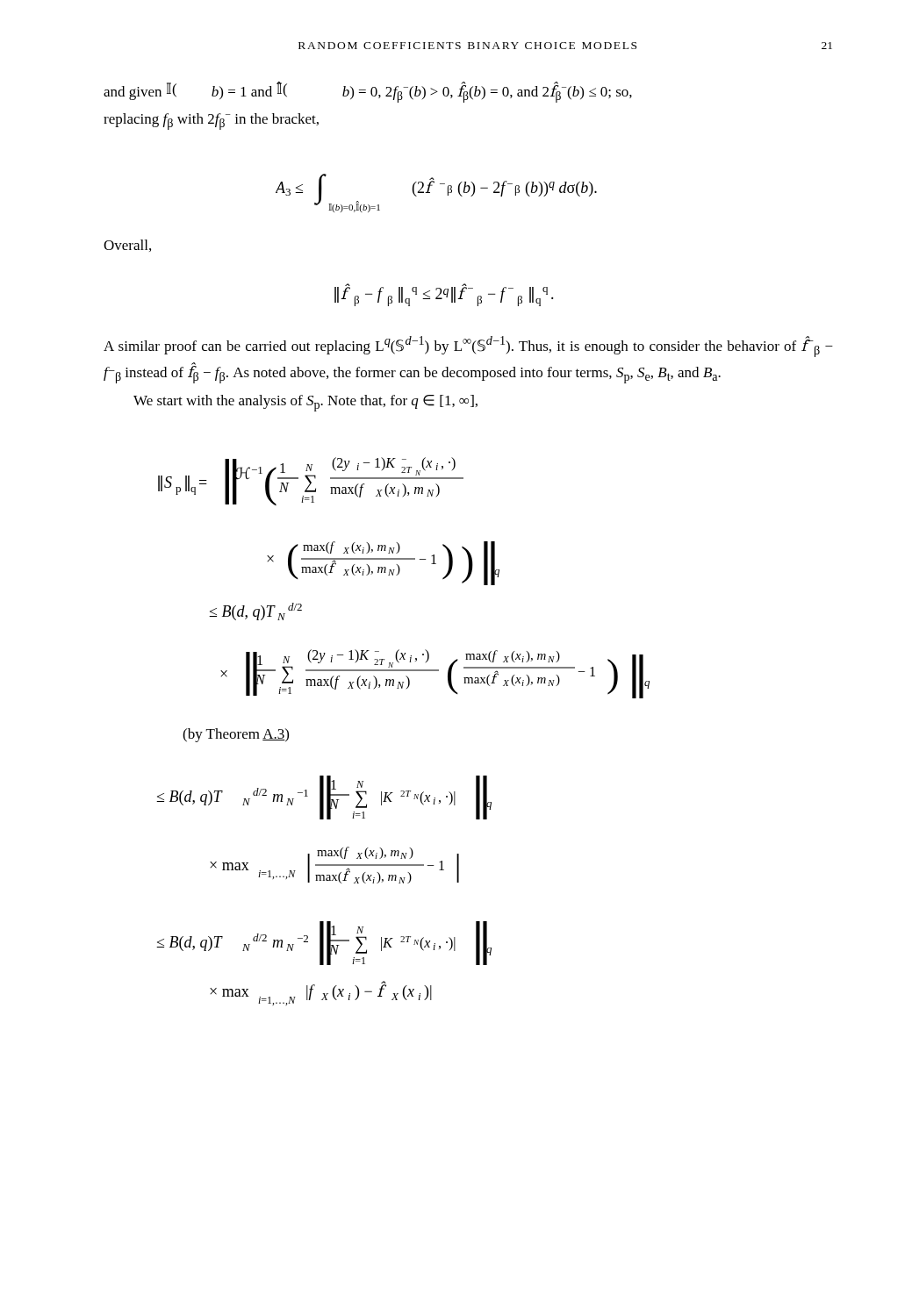
Task: Point to the region starting "A3 ≤ ∫ 𝕀(b)=0,𝕀̂(b)=1 (2f̂"
Action: [x=468, y=184]
